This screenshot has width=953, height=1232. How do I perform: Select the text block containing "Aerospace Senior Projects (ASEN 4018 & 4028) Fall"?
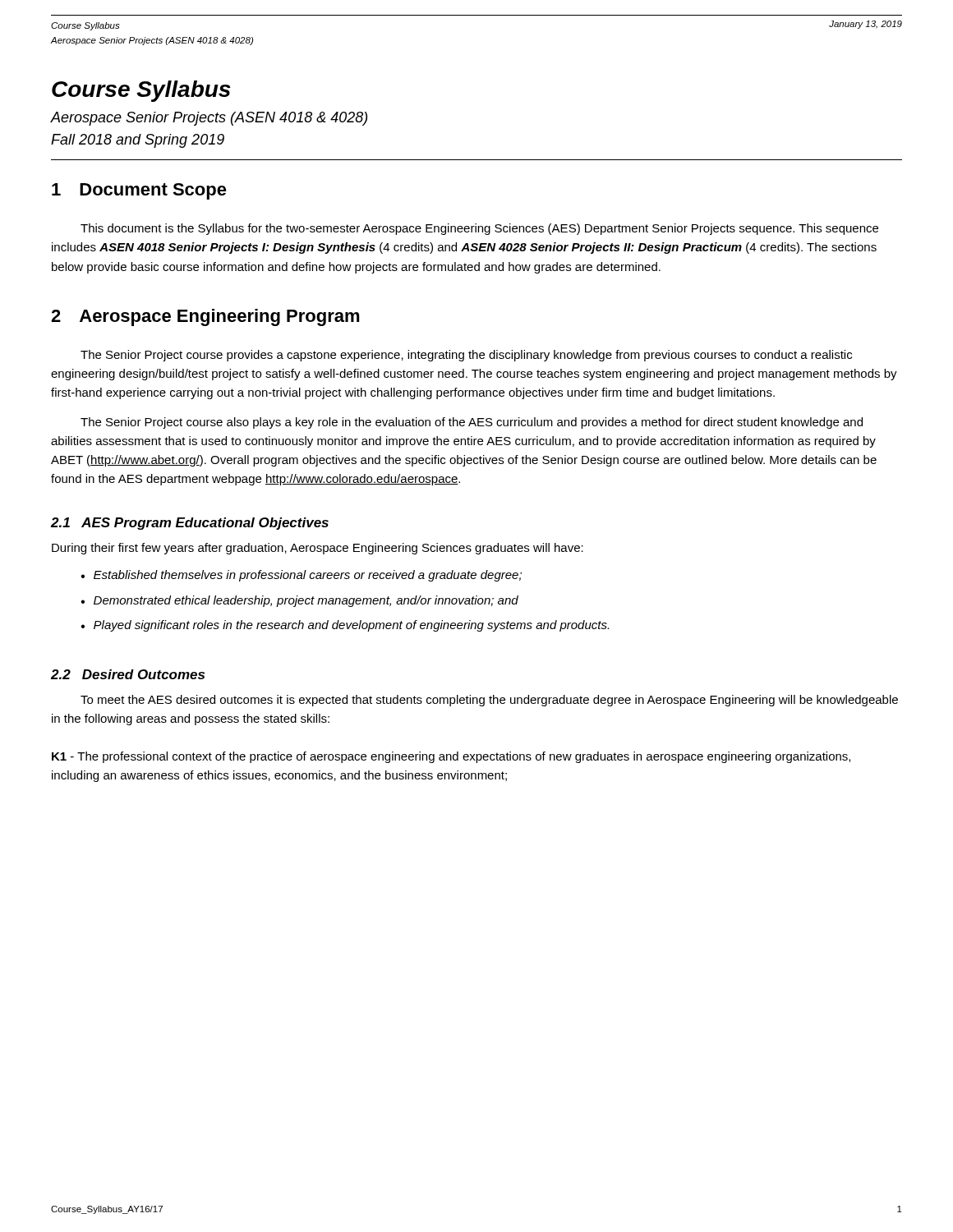coord(209,119)
